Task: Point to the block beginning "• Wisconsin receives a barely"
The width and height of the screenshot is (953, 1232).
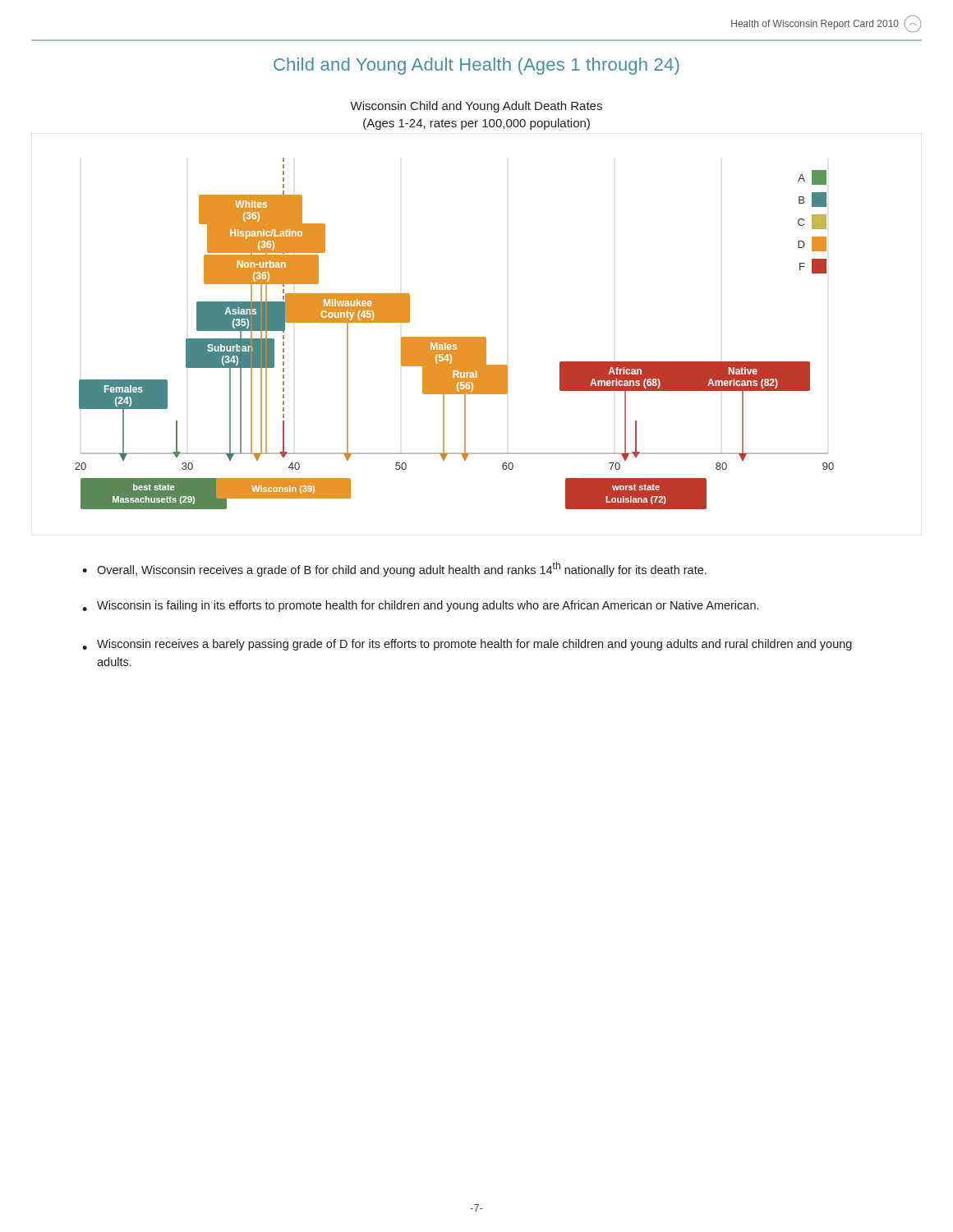Action: point(476,654)
